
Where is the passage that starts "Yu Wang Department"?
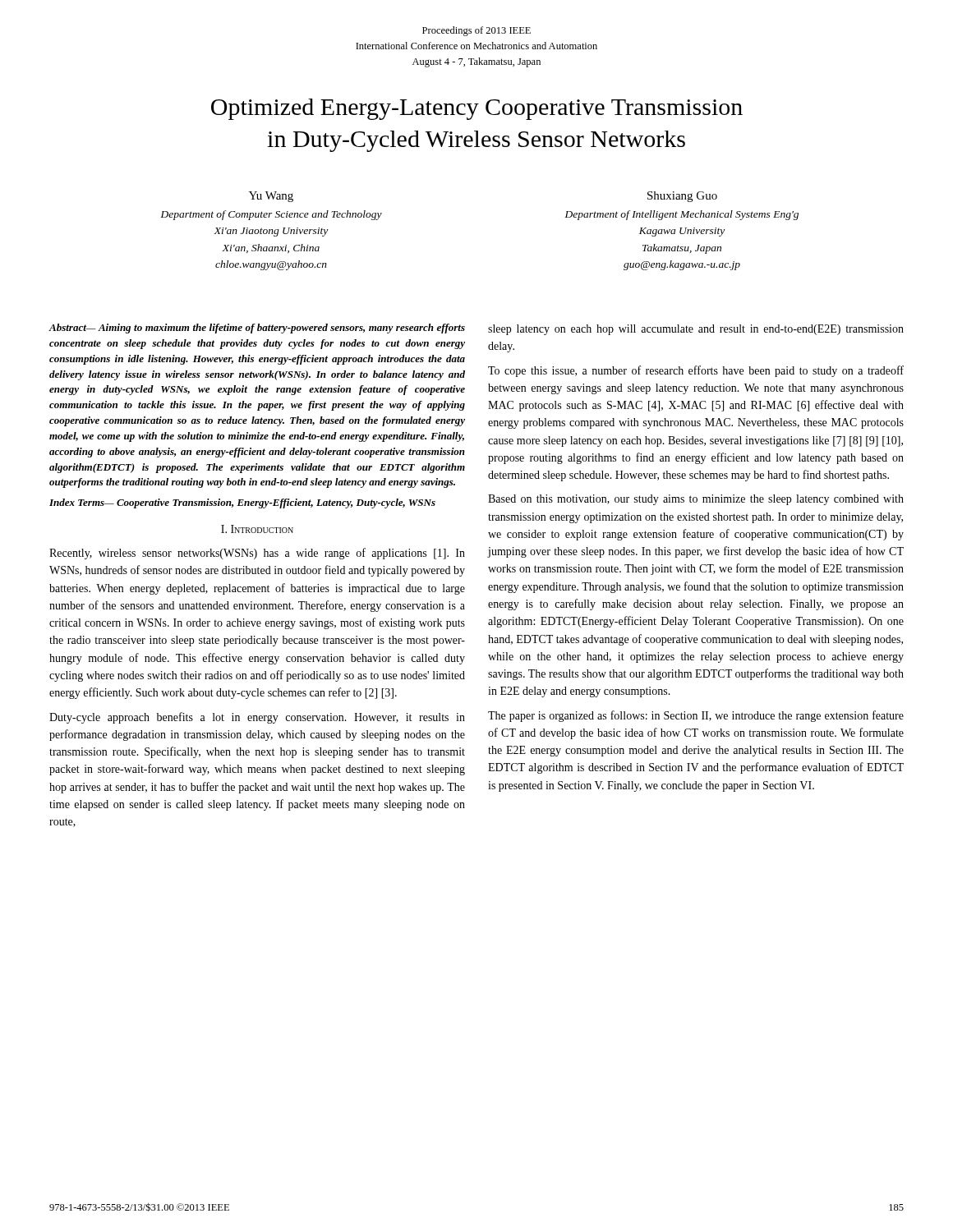click(271, 231)
